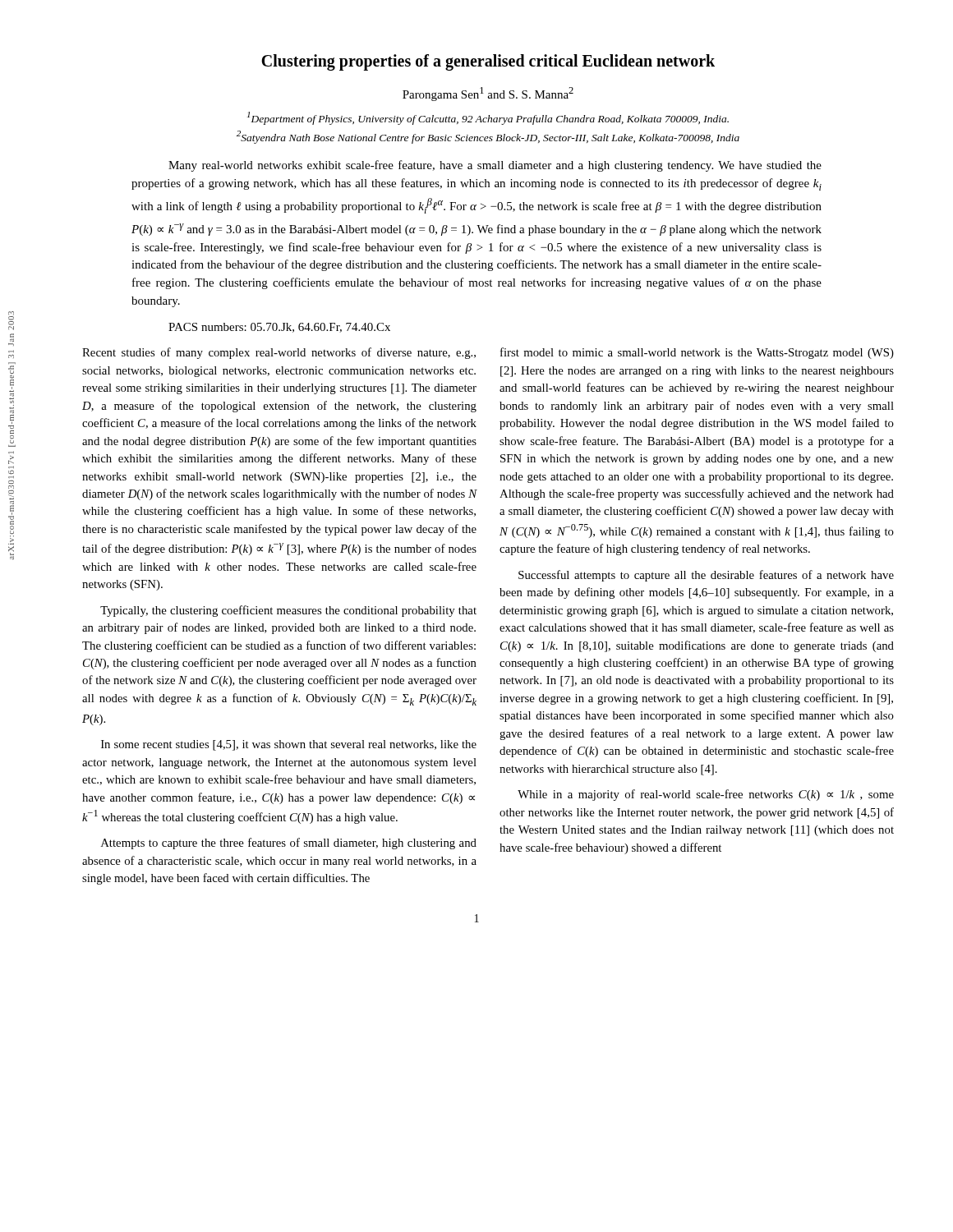953x1232 pixels.
Task: Click the passage that begins "1Department of Physics, University of Calcutta,"
Action: click(488, 126)
